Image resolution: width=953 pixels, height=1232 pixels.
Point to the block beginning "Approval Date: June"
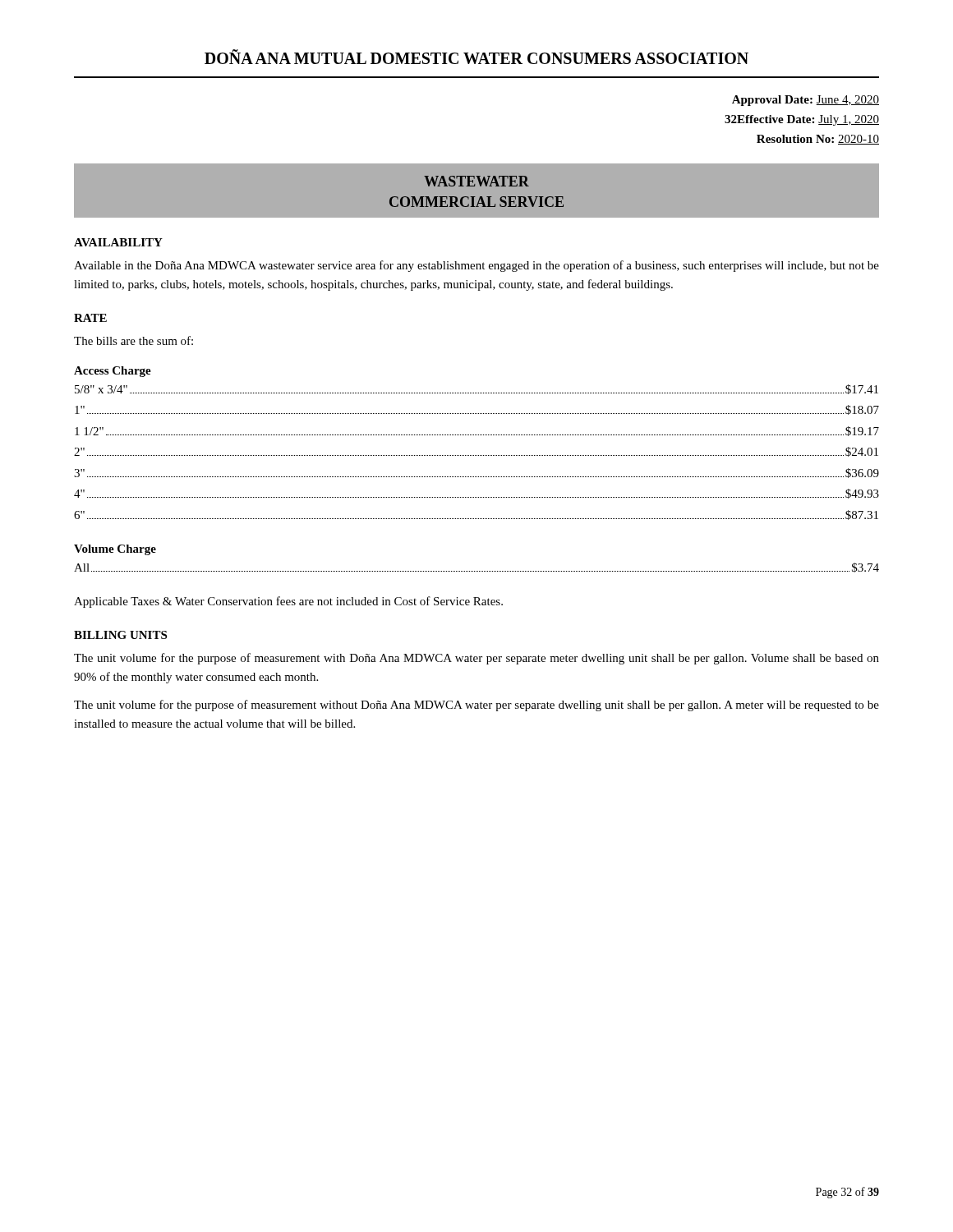(x=802, y=119)
